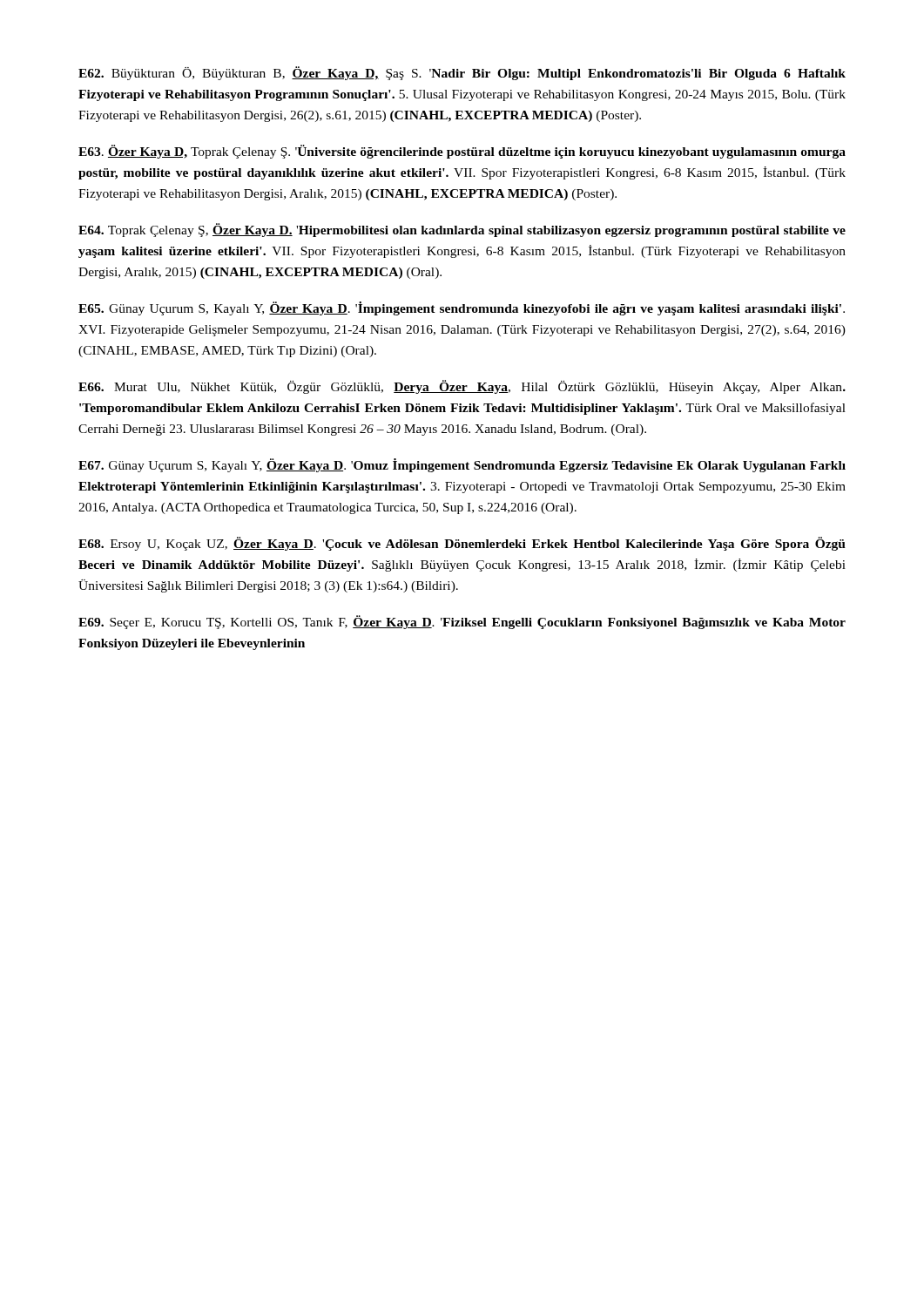Click the passage that begins "E69. Seçer E, Korucu TŞ, Kortelli"

[x=462, y=633]
